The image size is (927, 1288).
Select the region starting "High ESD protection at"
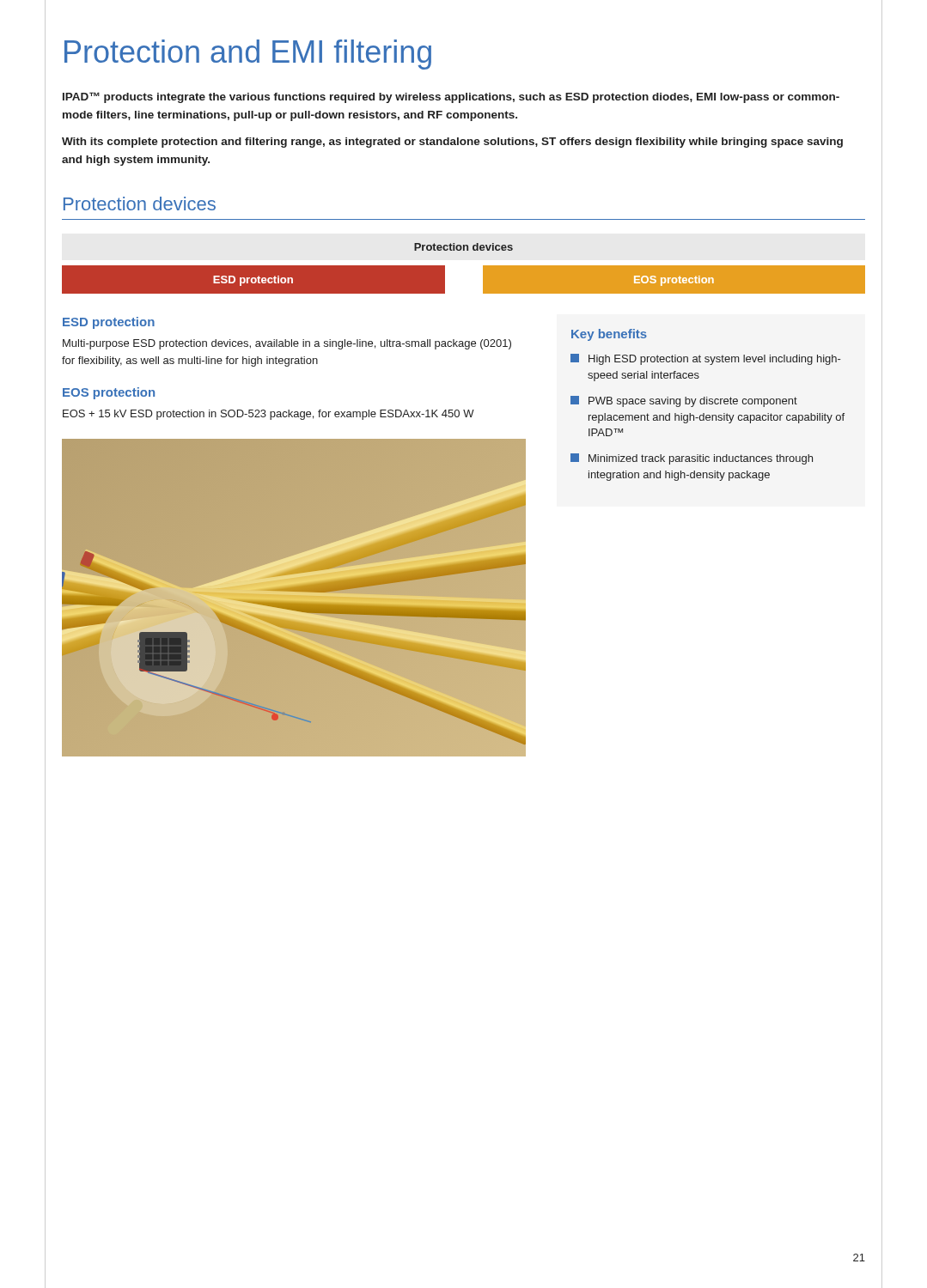click(x=711, y=367)
